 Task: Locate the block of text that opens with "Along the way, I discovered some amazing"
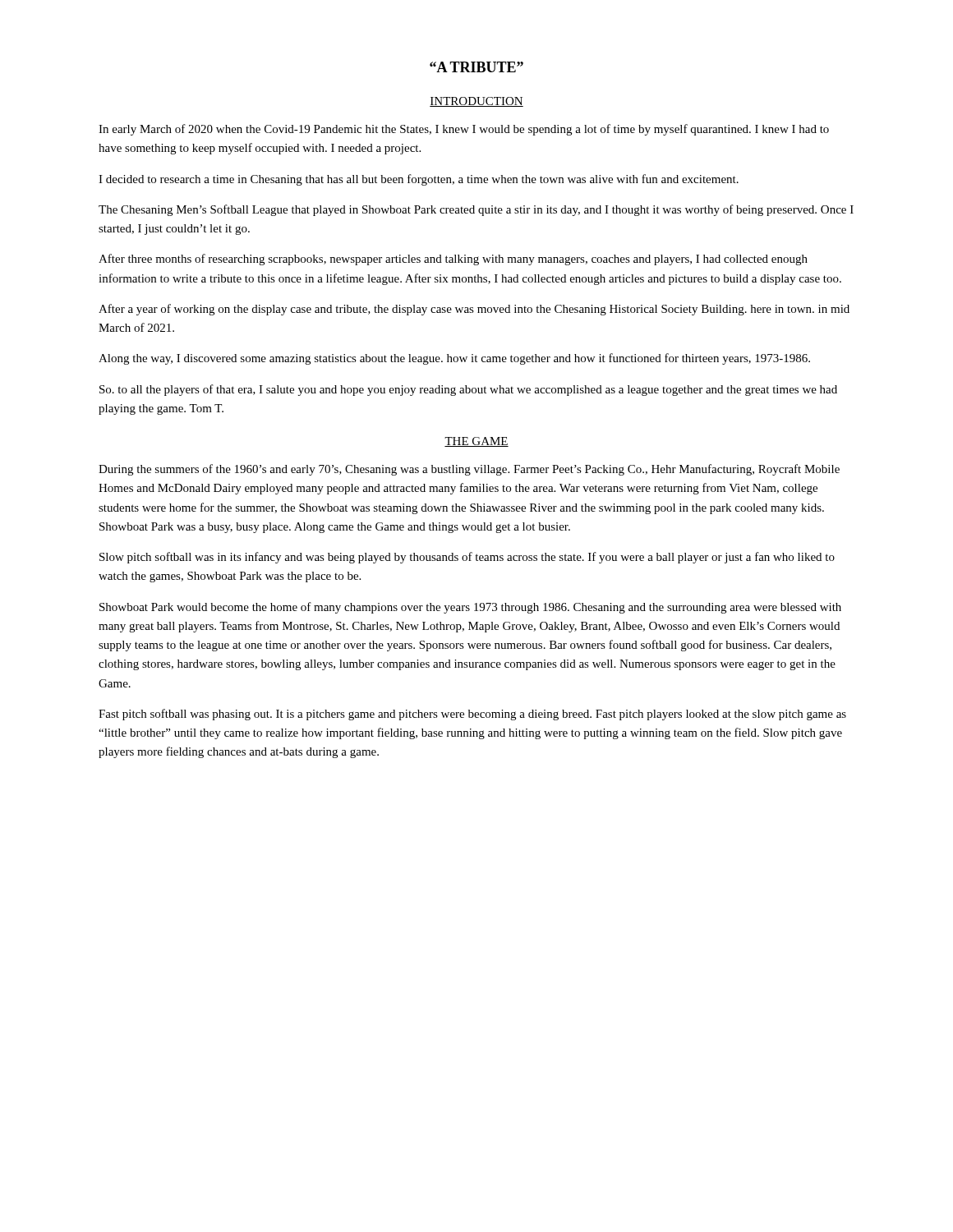[455, 358]
